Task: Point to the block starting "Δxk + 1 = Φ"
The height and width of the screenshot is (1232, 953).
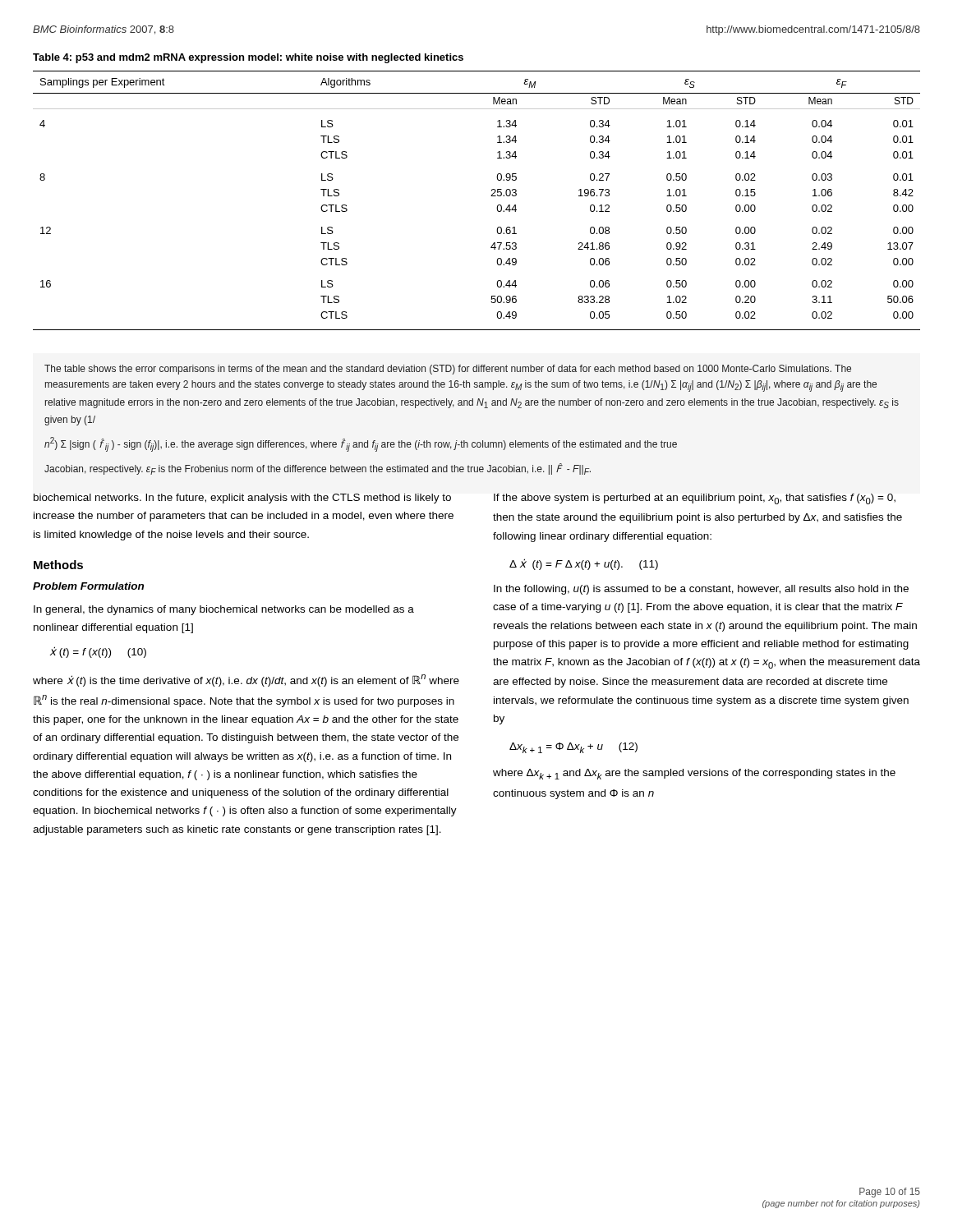Action: coord(574,747)
